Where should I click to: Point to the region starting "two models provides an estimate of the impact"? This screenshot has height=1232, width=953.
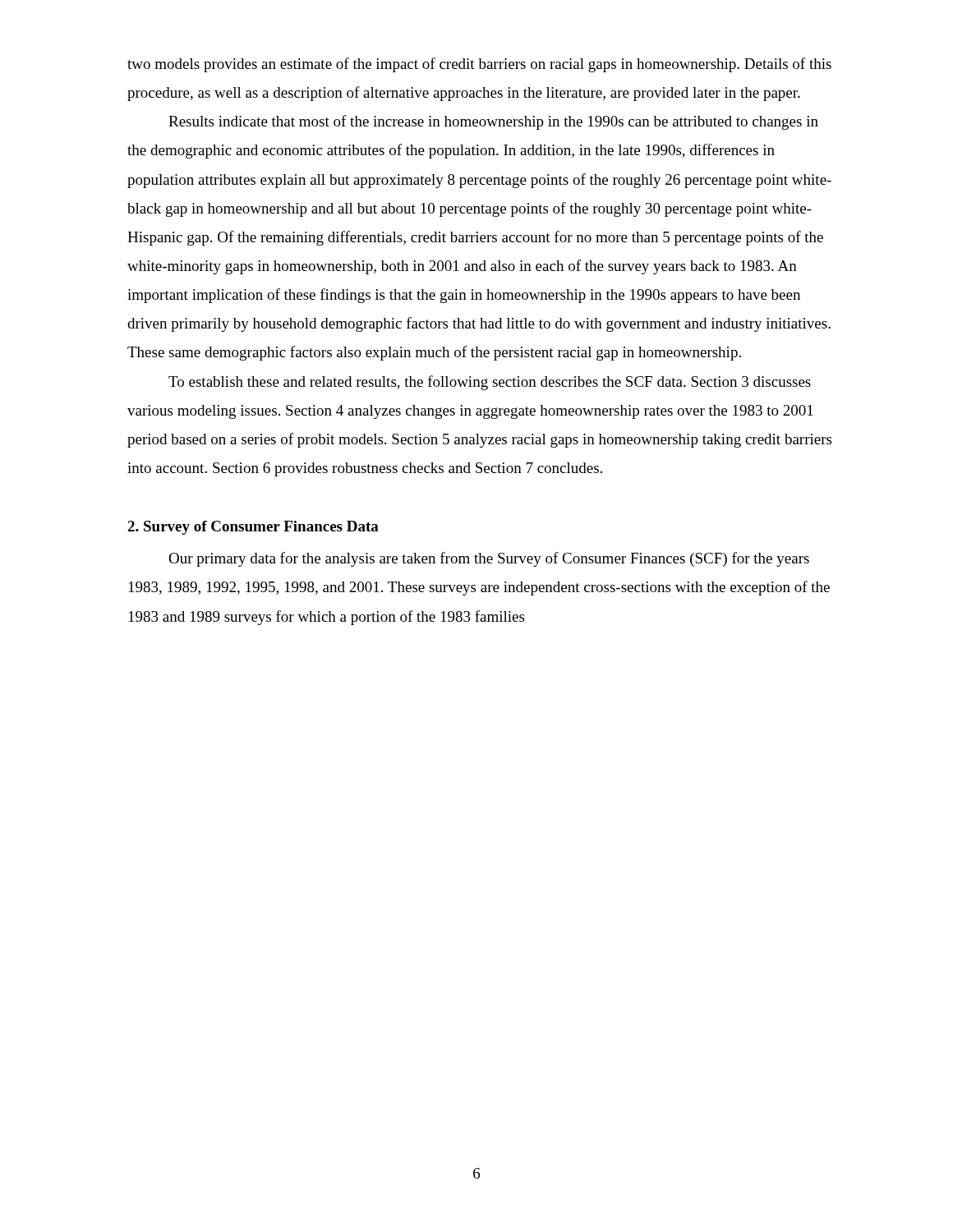click(481, 78)
